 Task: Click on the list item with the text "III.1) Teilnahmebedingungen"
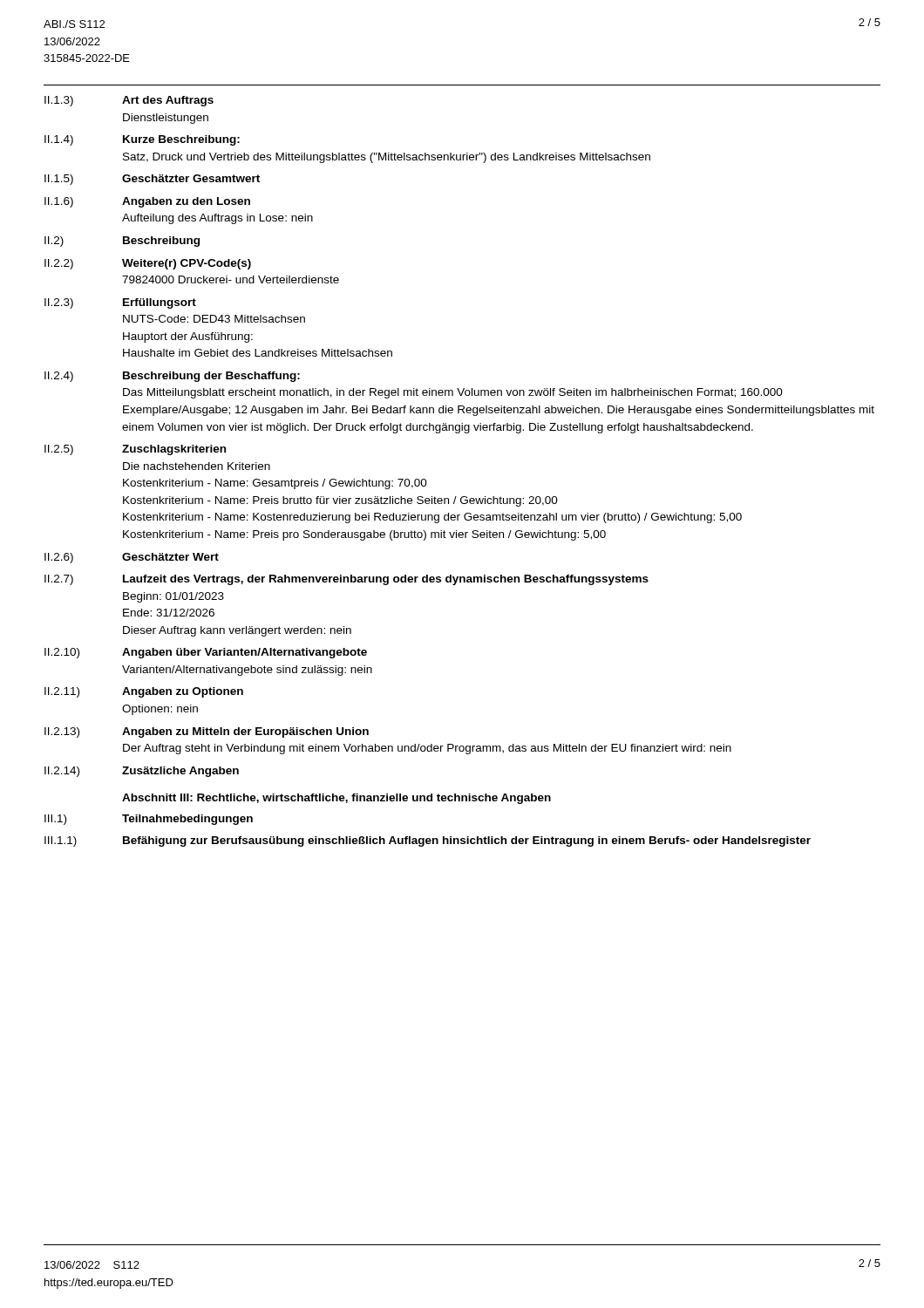pyautogui.click(x=149, y=820)
